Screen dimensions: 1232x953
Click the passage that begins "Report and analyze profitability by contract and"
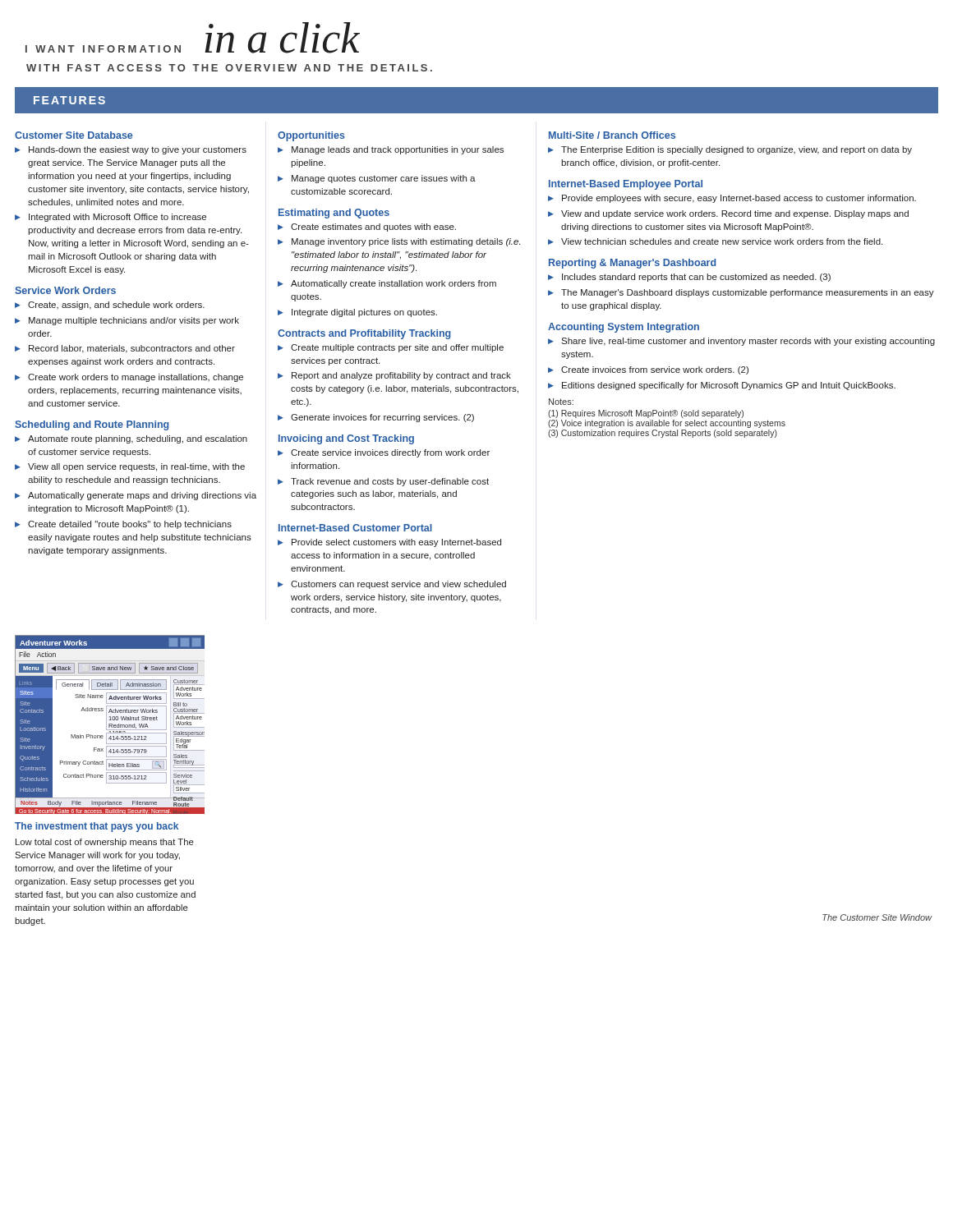(405, 389)
